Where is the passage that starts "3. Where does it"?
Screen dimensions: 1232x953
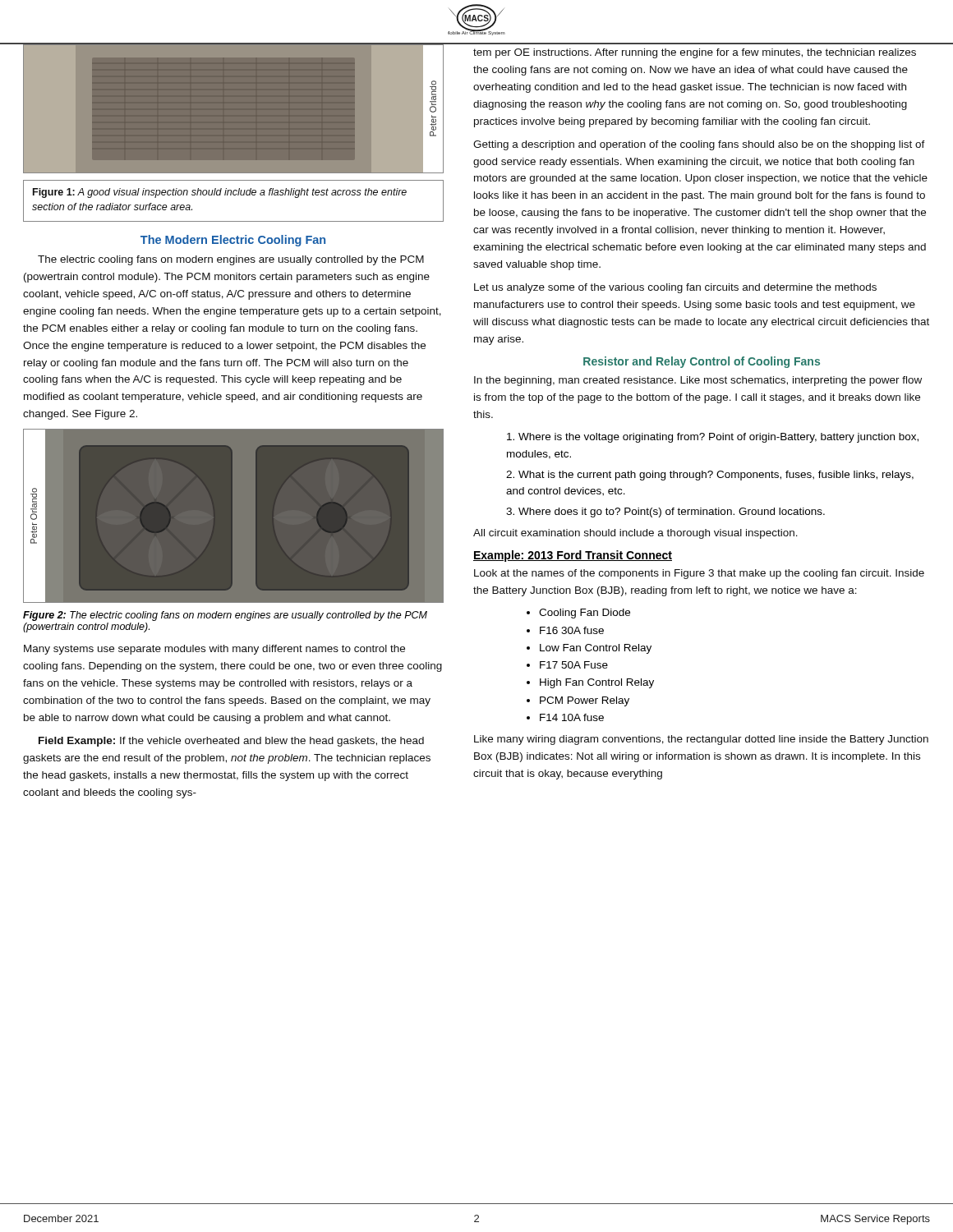click(666, 512)
